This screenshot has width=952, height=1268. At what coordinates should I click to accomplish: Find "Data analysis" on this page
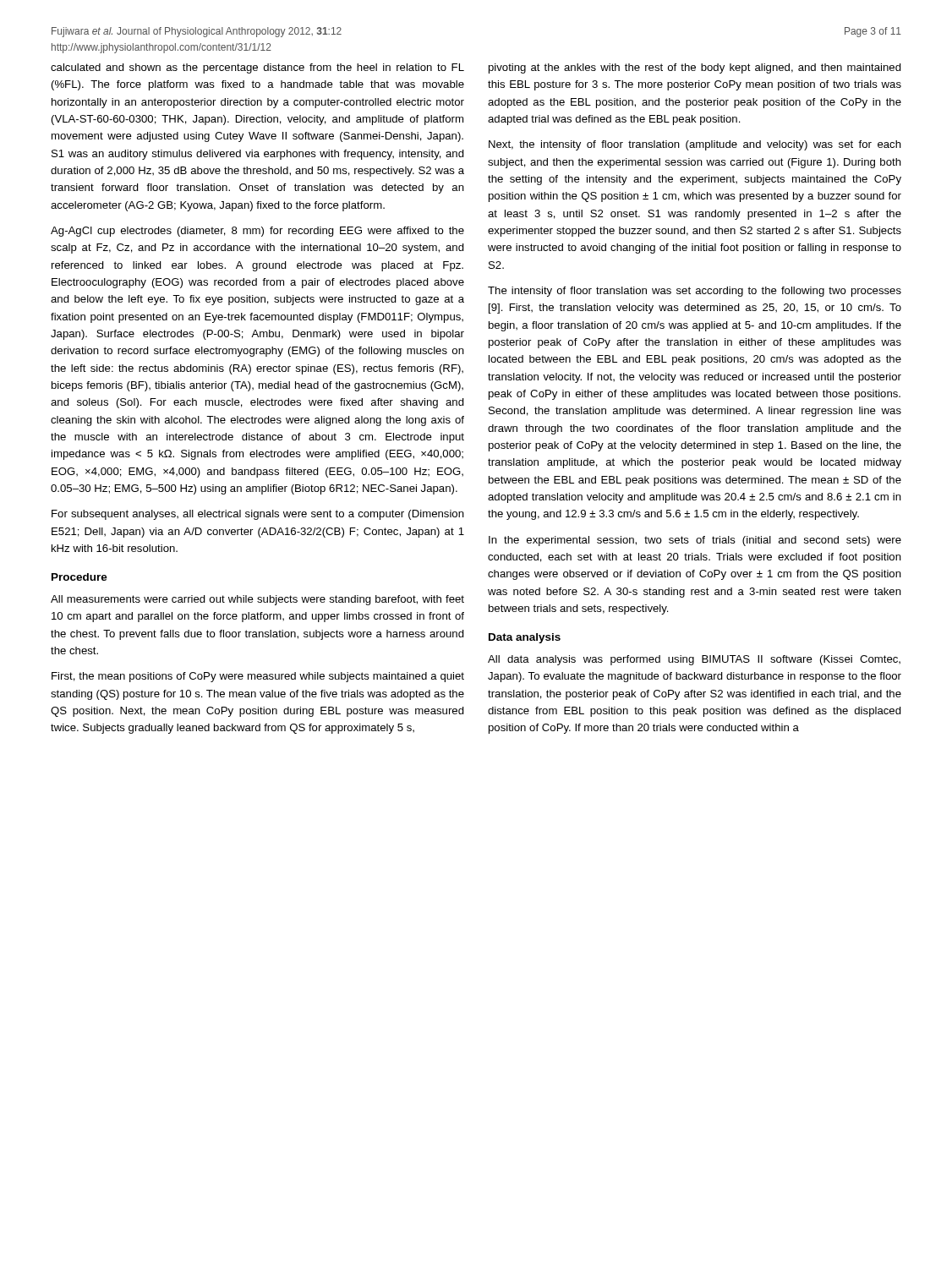click(x=524, y=637)
